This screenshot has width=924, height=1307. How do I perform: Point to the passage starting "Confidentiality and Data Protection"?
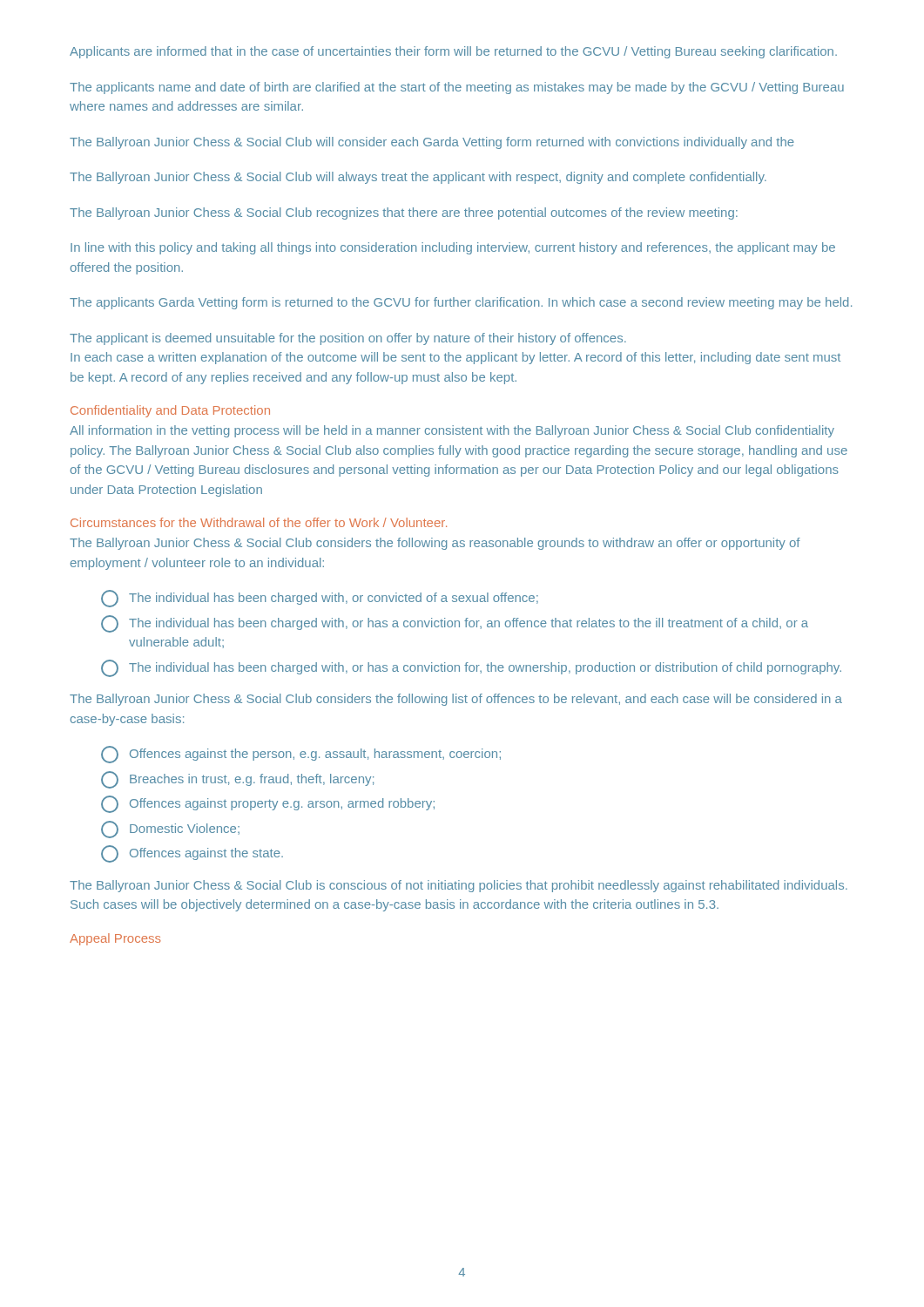pos(170,410)
